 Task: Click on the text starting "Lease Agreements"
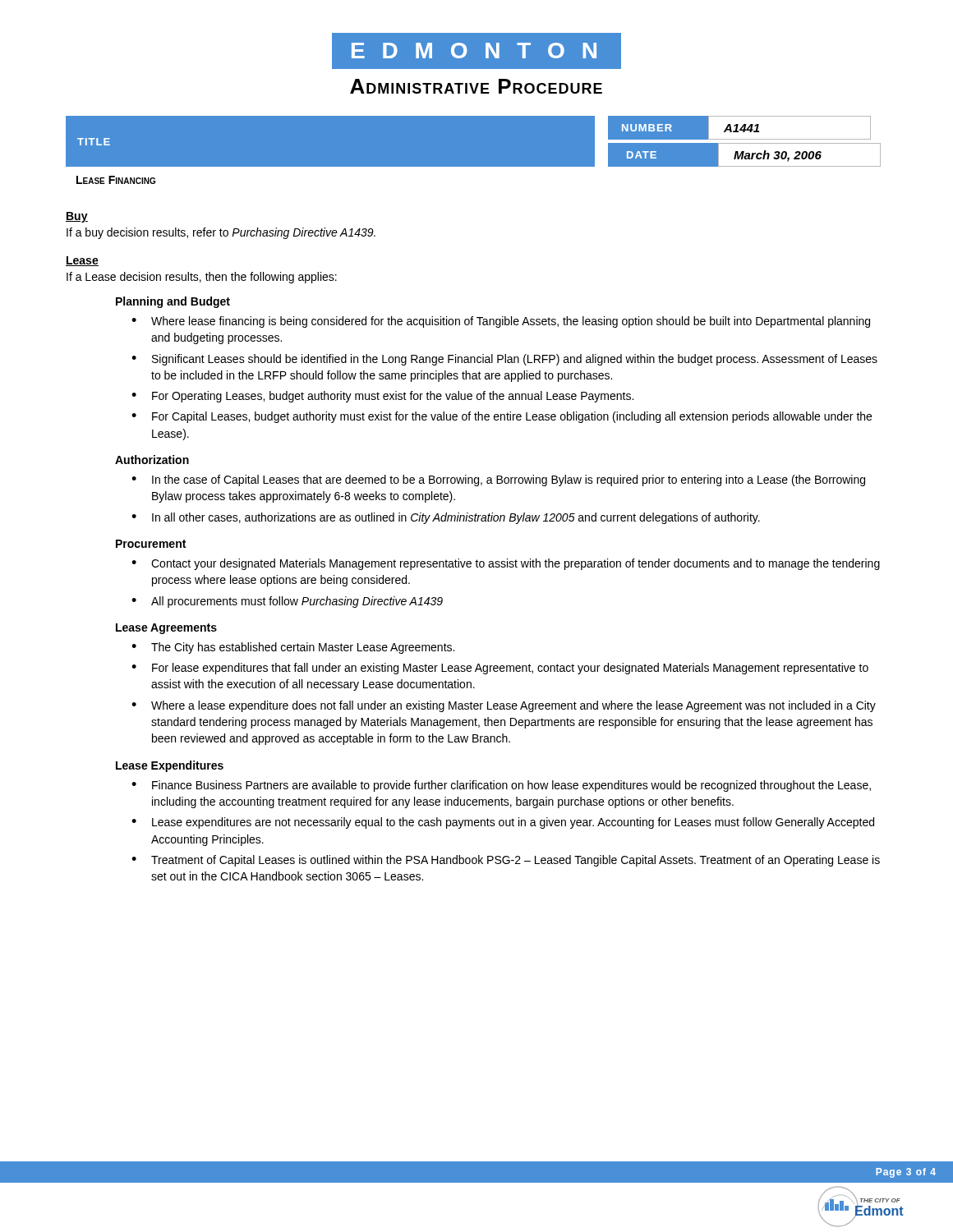166,627
